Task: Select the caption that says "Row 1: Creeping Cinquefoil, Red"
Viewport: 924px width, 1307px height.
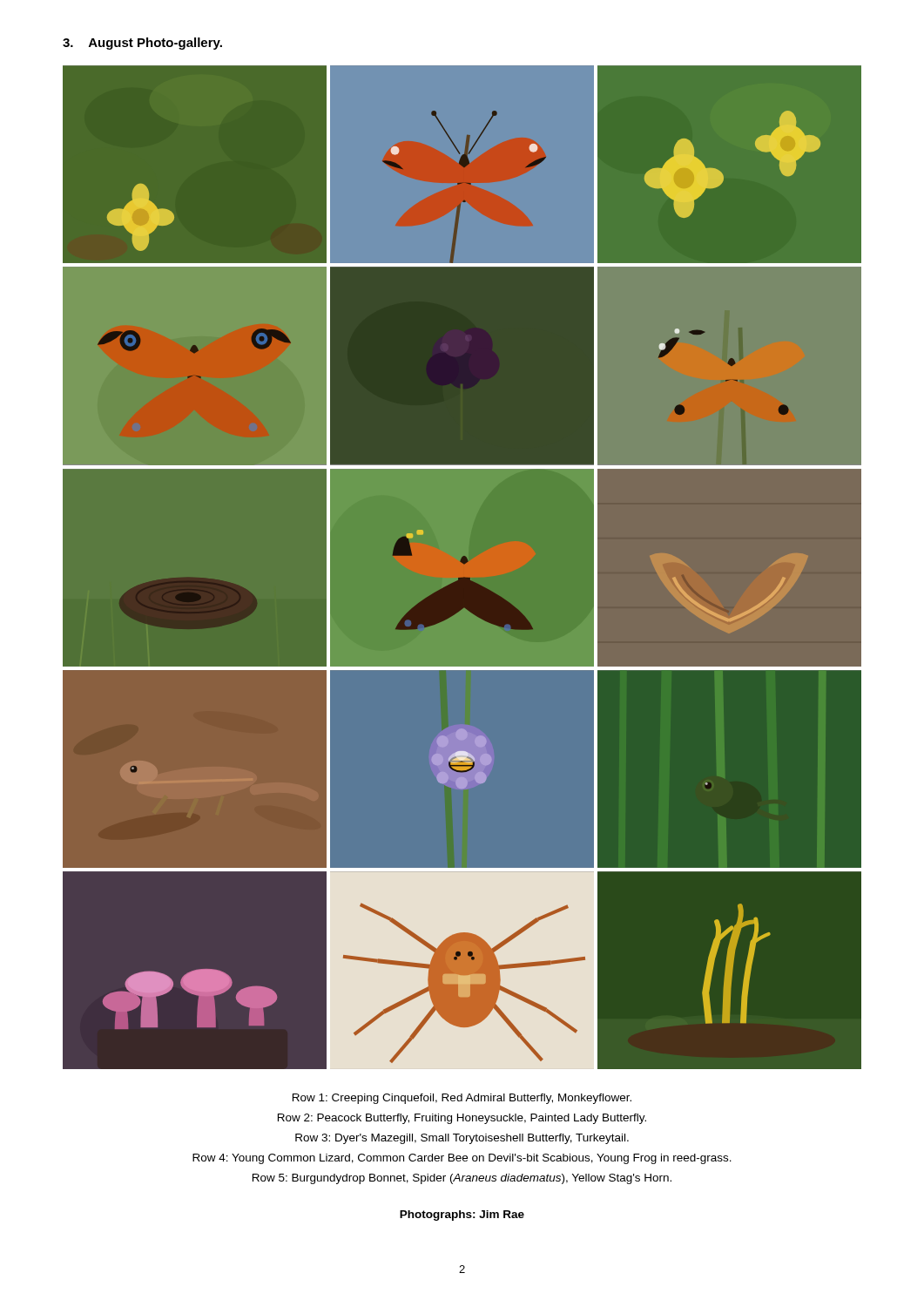Action: coord(462,1138)
